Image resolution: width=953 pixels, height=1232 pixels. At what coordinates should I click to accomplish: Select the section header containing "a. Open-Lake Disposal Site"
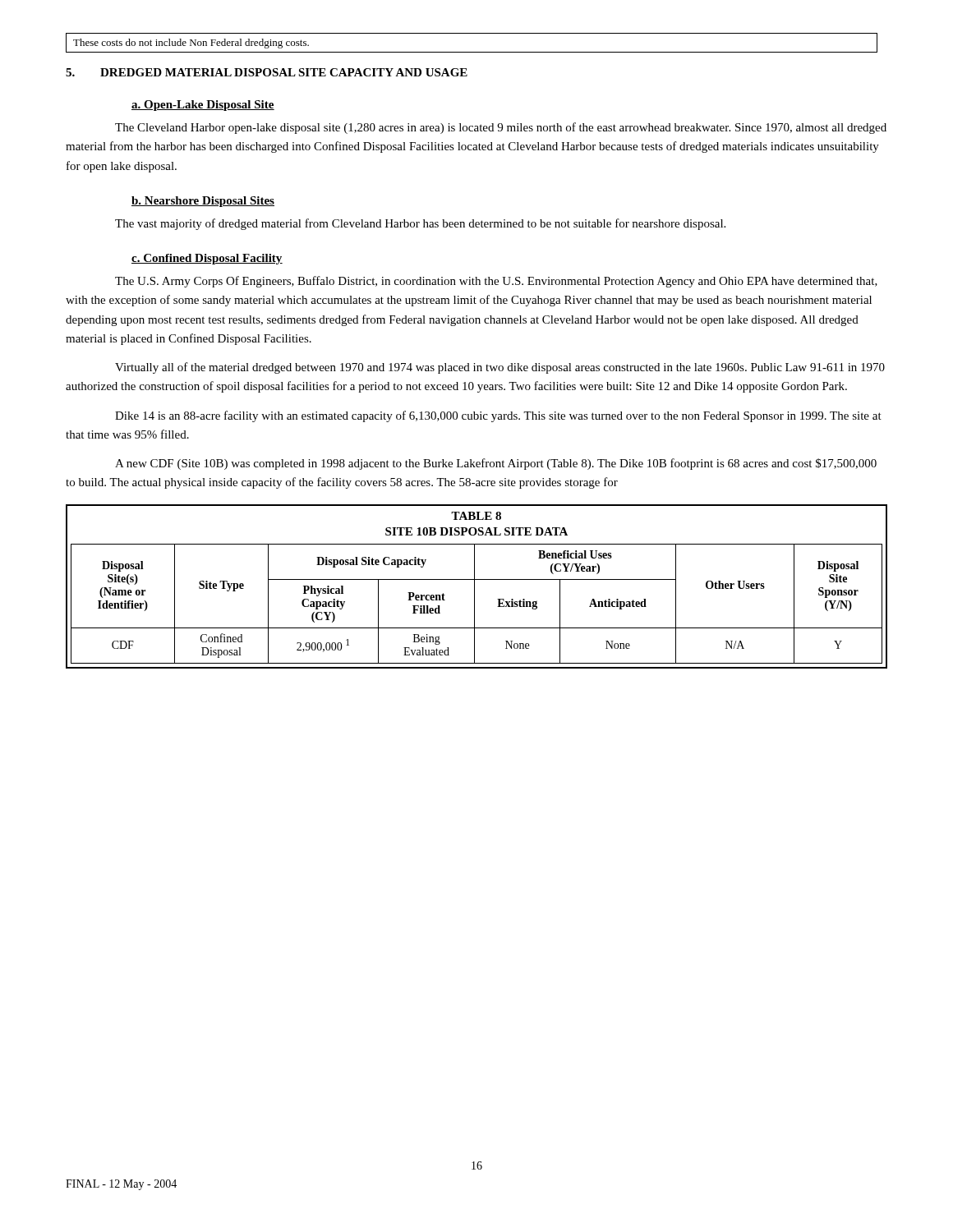tap(203, 104)
